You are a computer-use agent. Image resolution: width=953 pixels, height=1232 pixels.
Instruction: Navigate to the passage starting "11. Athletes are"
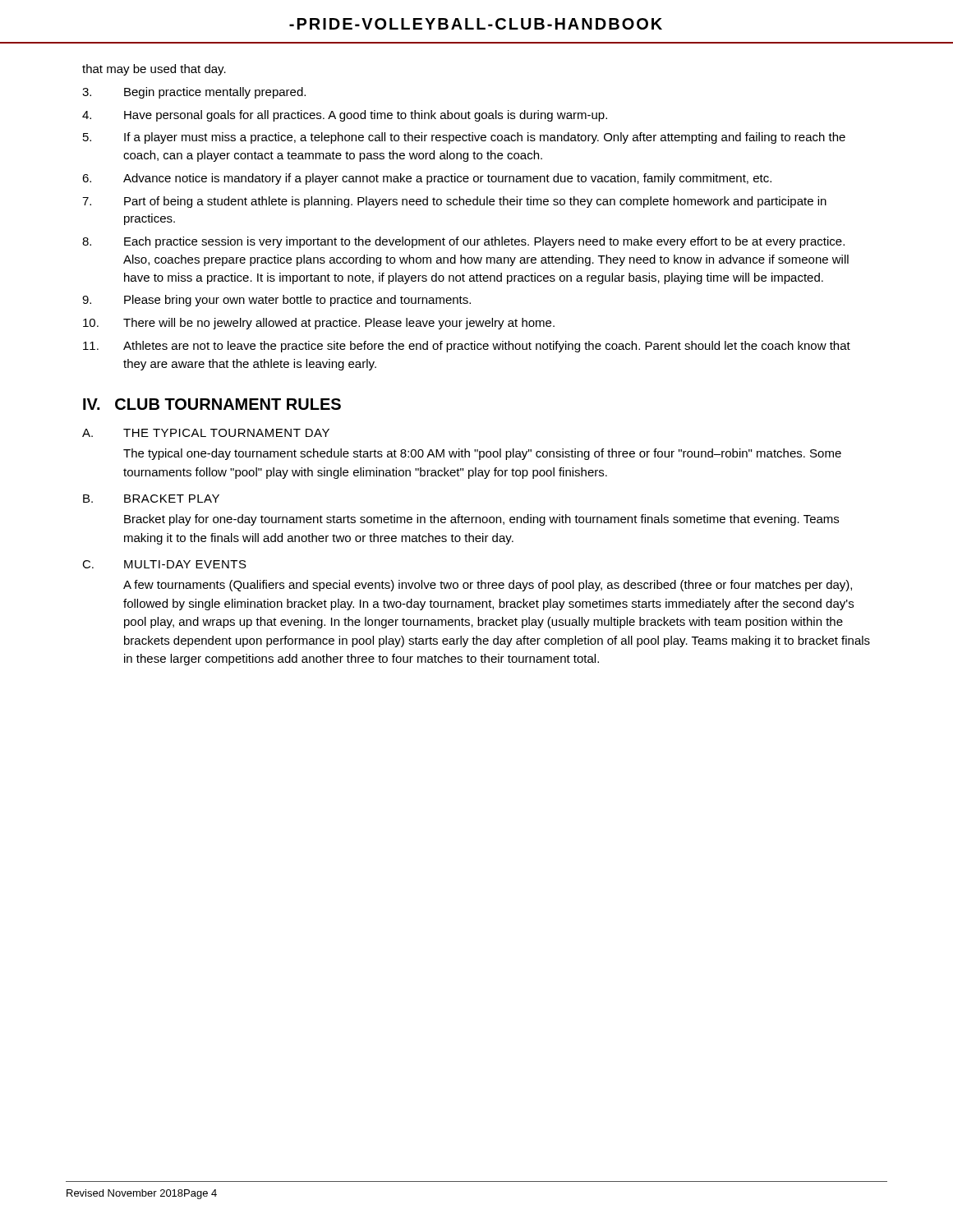476,354
